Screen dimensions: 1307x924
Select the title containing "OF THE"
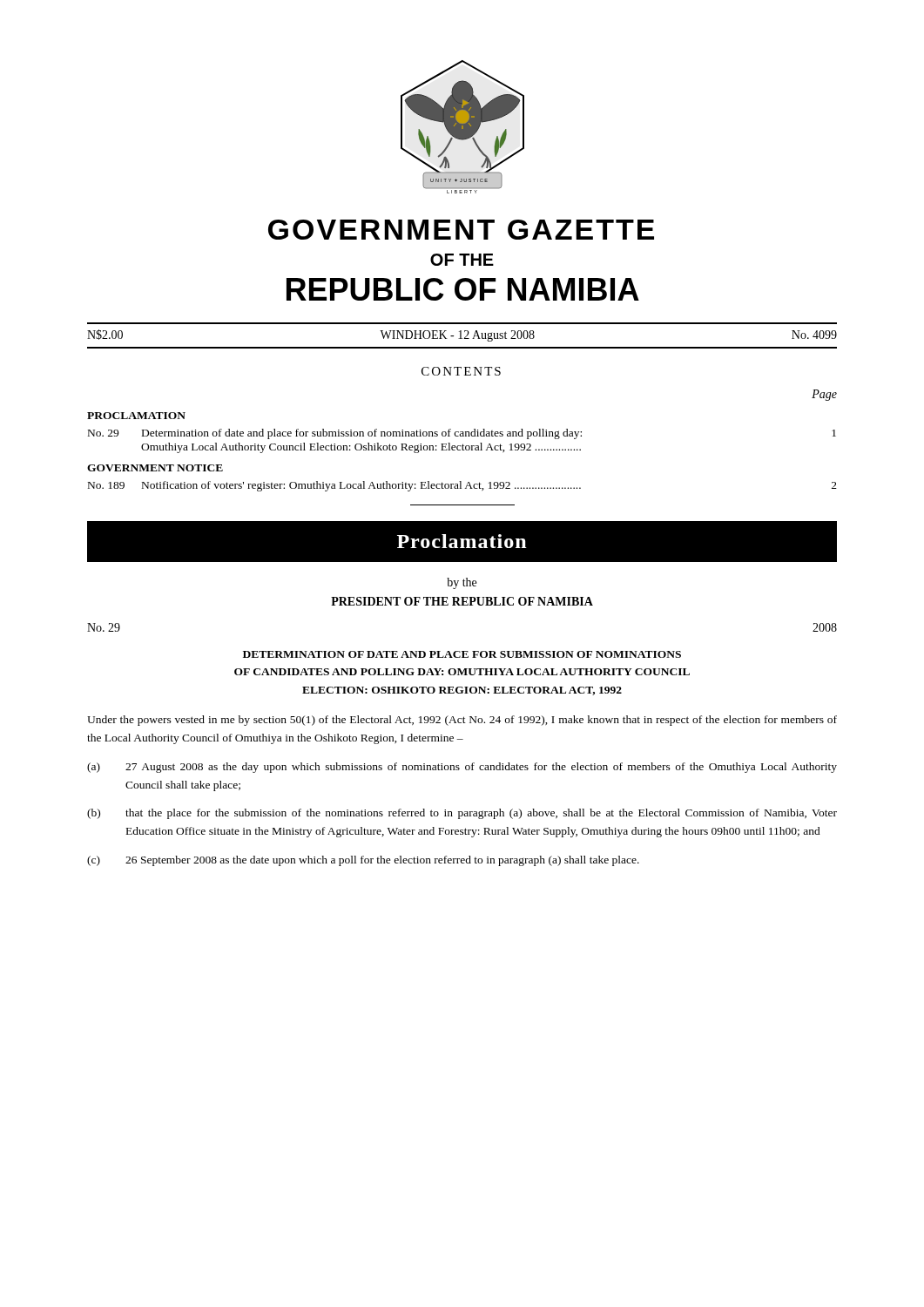tap(462, 260)
